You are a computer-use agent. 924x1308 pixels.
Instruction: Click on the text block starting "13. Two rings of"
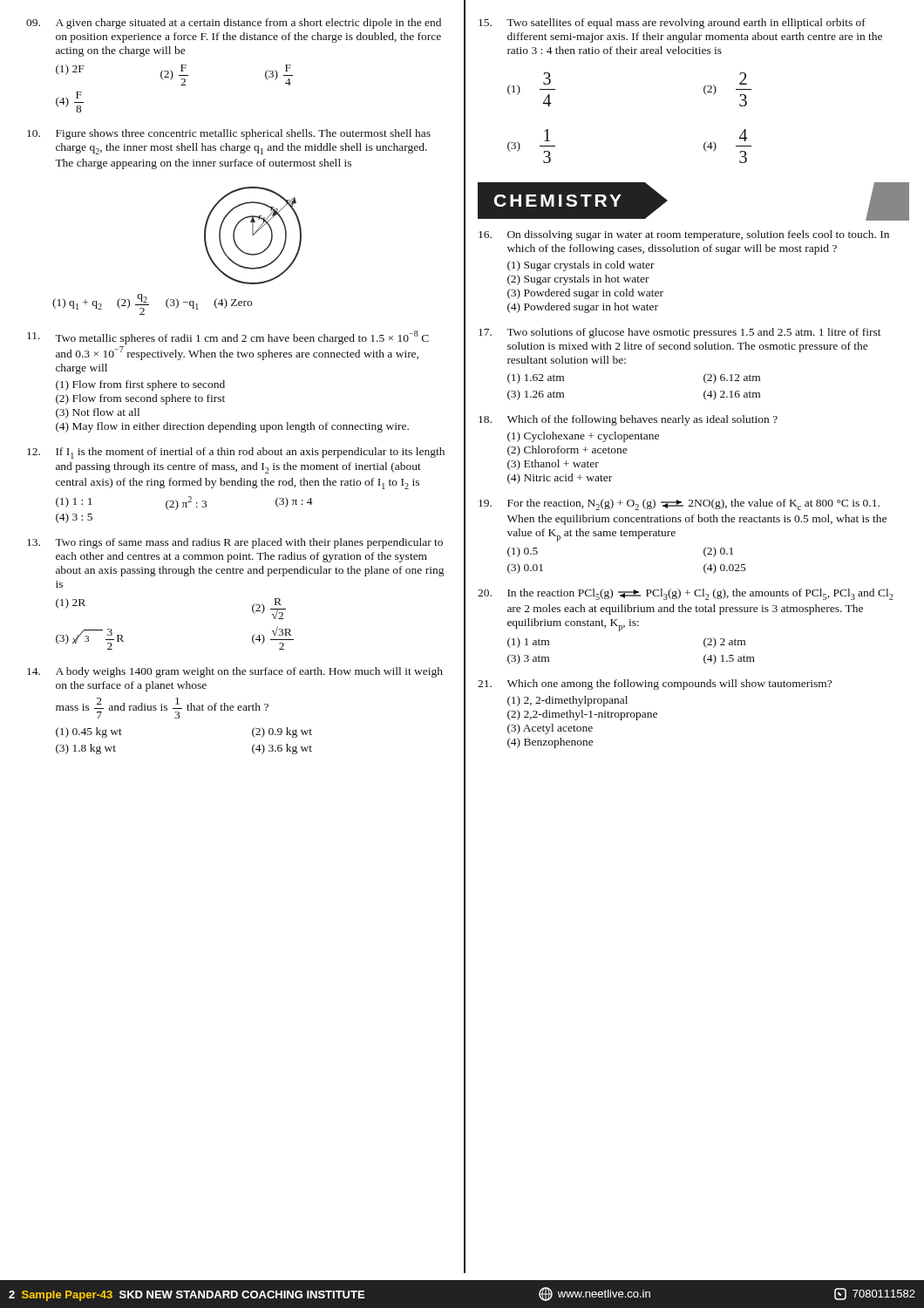[x=235, y=543]
